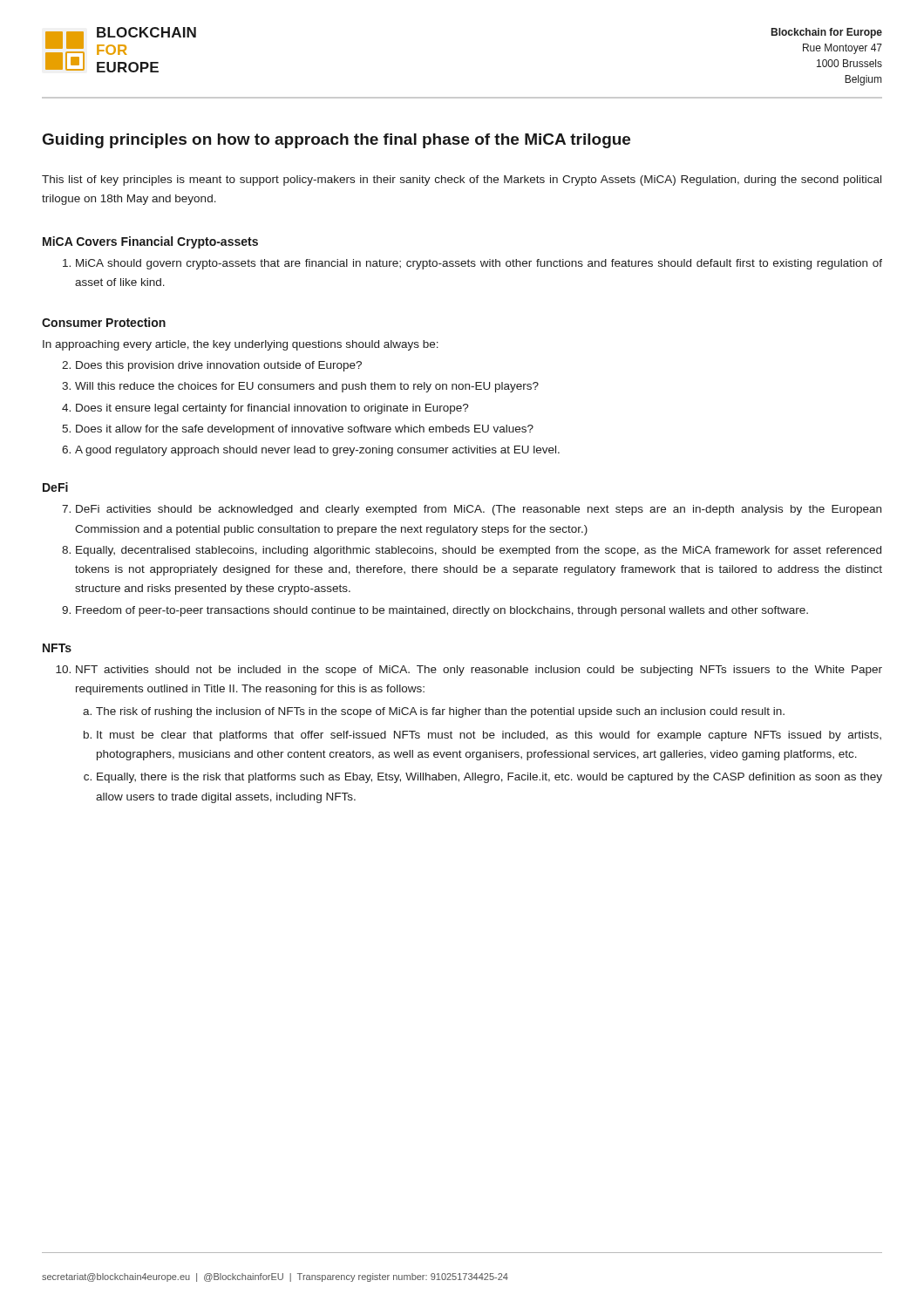Find the block on this page that starts "Equally, decentralised stablecoins, including algorithmic stablecoins, should"
This screenshot has width=924, height=1308.
pyautogui.click(x=479, y=569)
